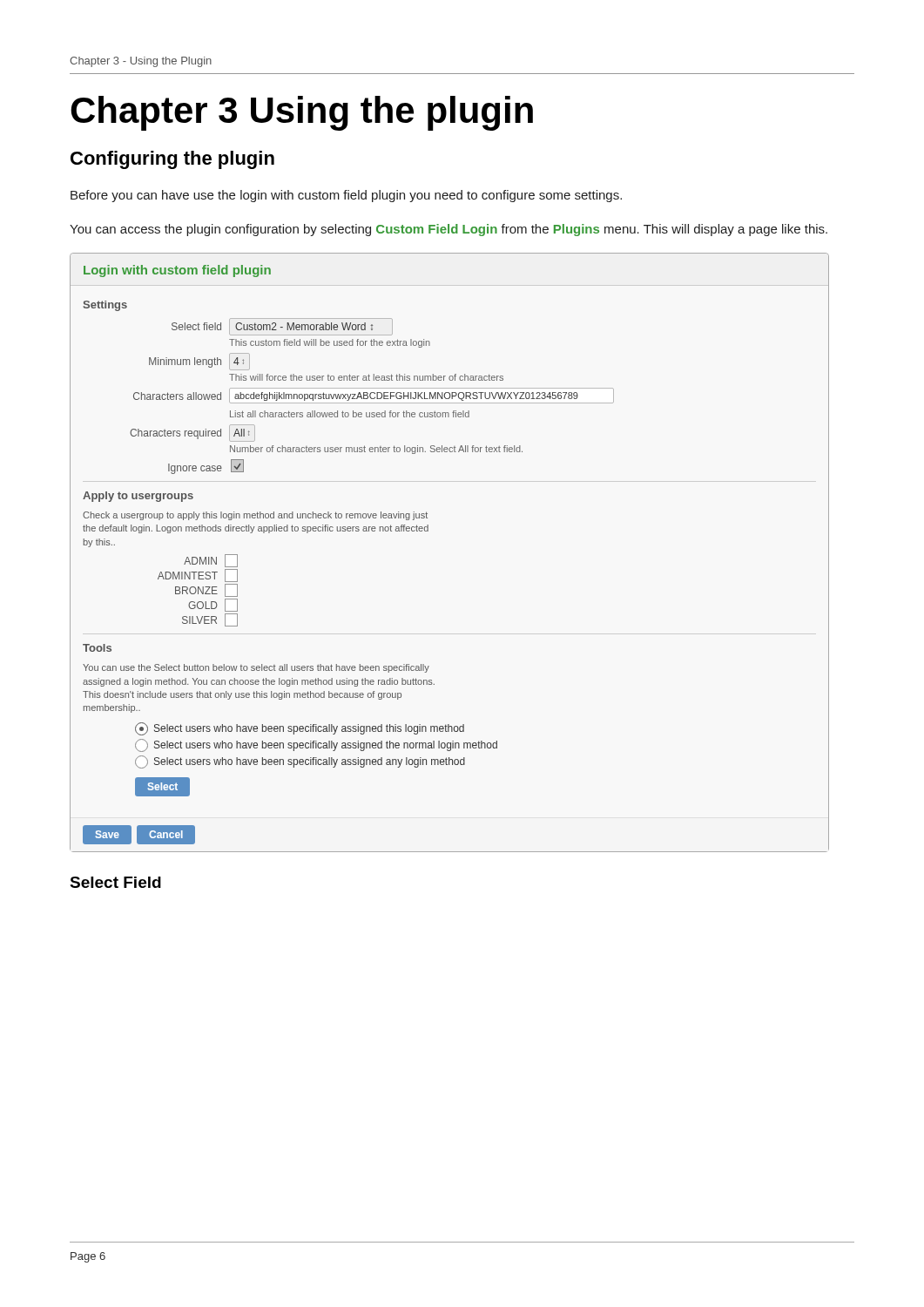Screen dimensions: 1307x924
Task: Point to the block starting "Configuring the plugin"
Action: point(172,160)
